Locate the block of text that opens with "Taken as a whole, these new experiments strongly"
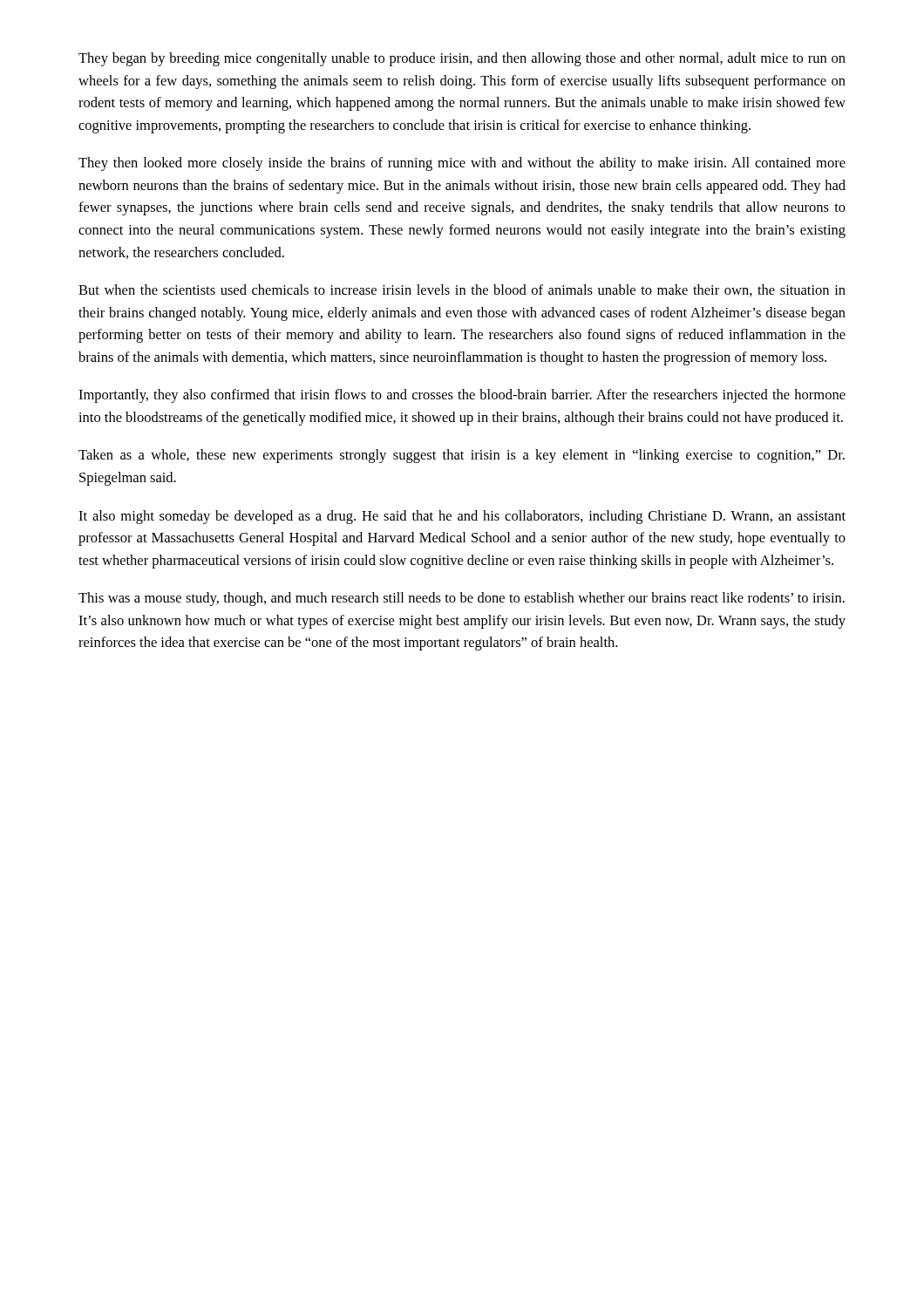 462,466
